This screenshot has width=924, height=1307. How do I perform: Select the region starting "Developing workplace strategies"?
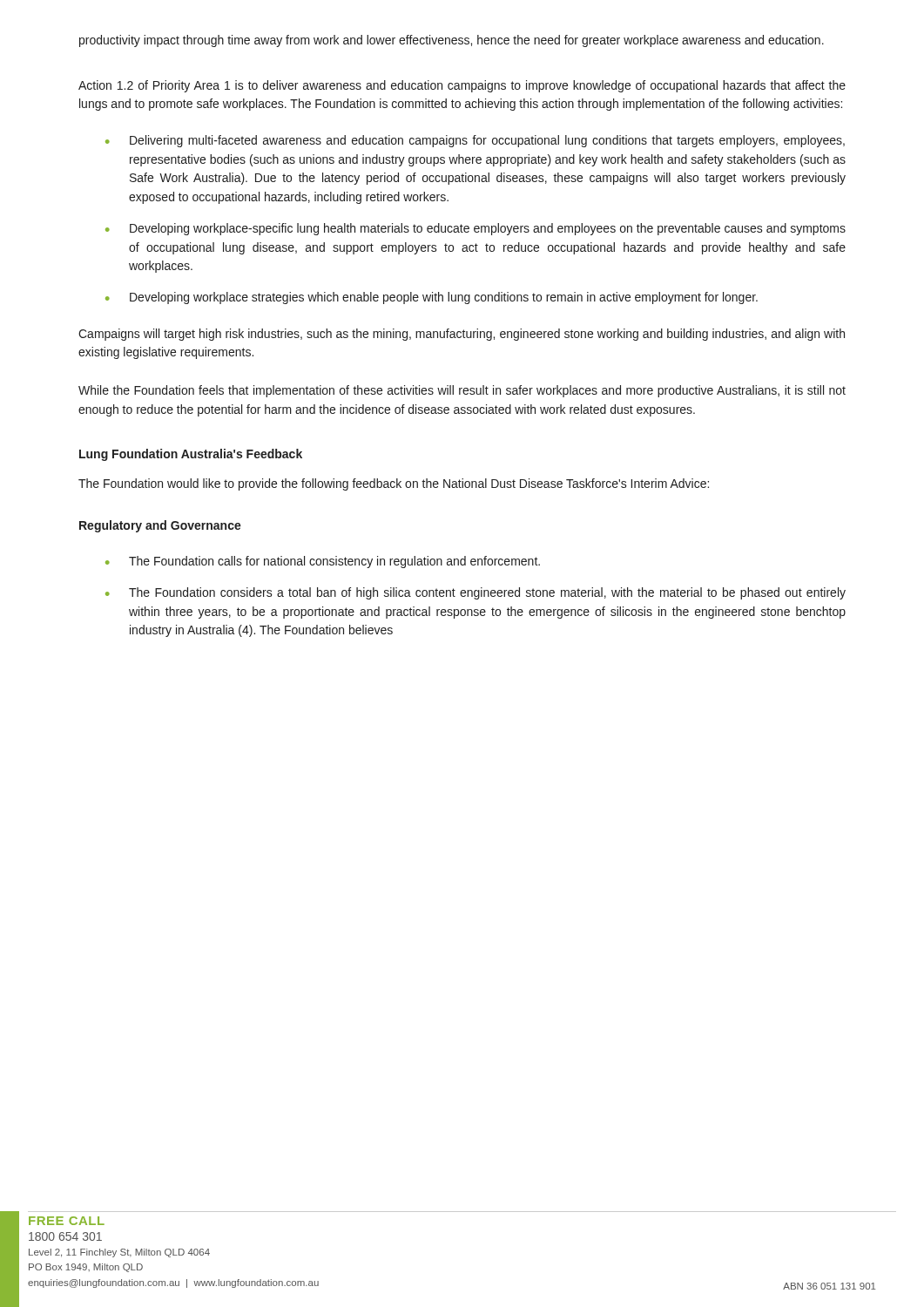[x=444, y=297]
